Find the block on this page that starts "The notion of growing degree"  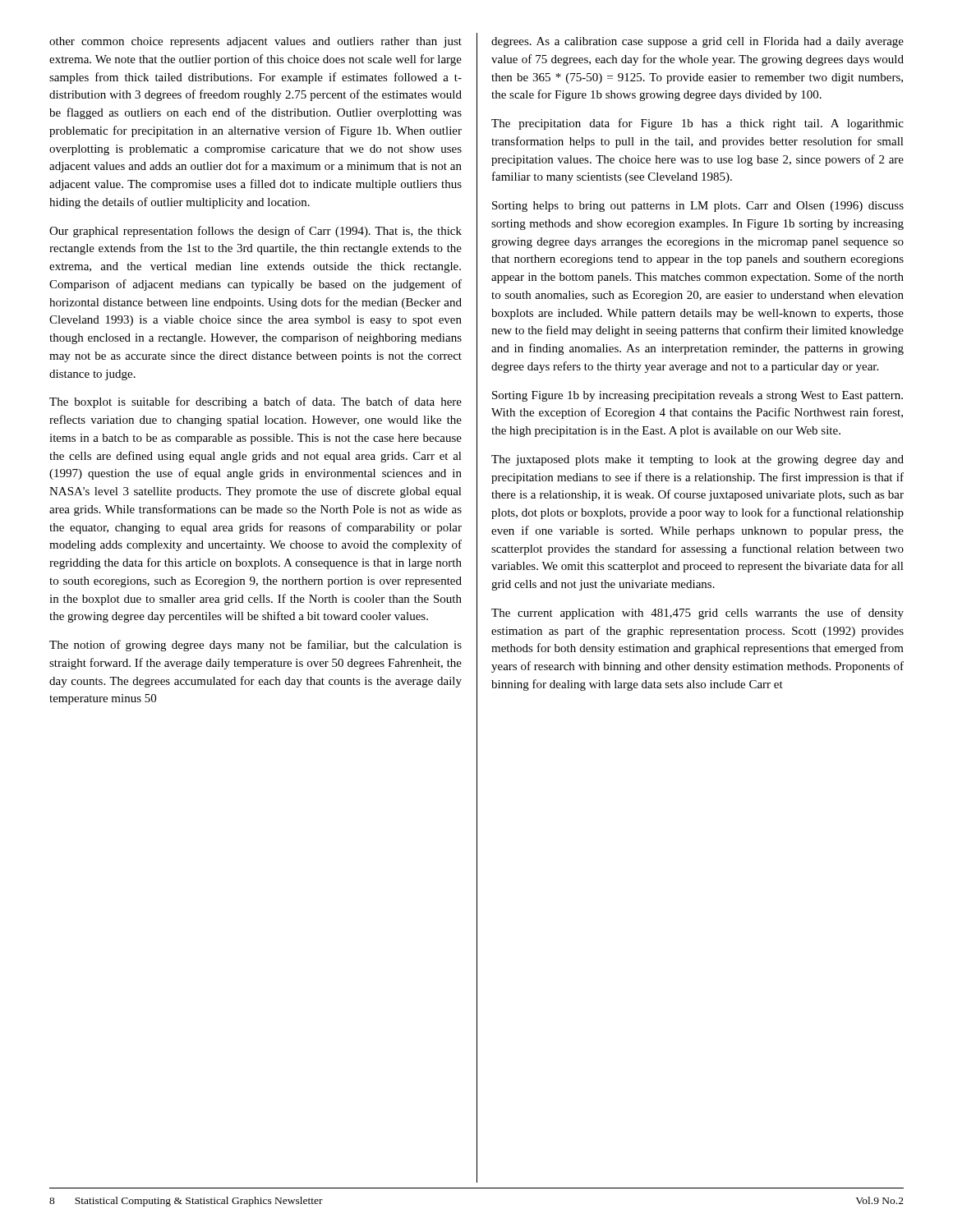(x=255, y=672)
